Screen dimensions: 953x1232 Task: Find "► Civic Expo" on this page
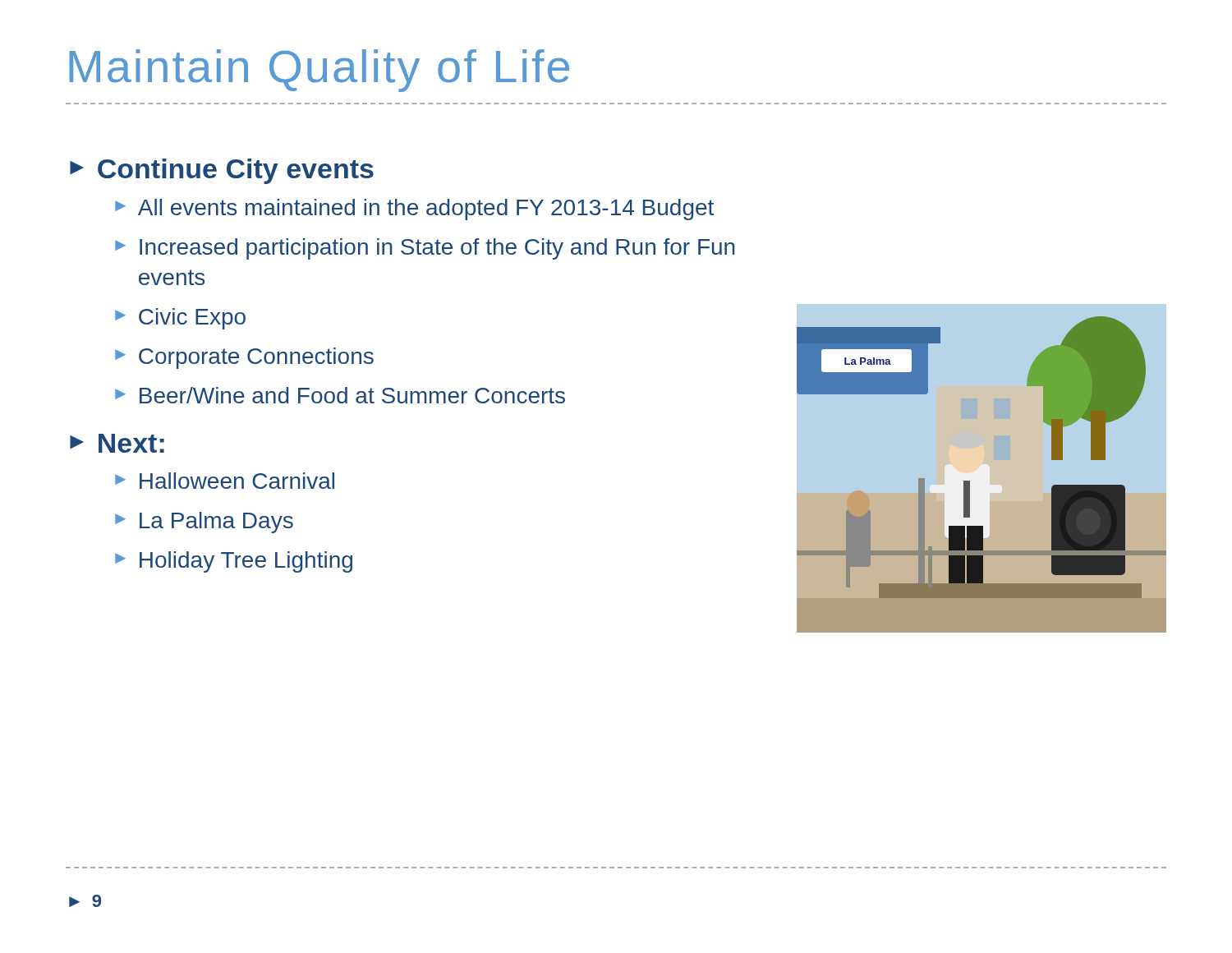click(179, 317)
